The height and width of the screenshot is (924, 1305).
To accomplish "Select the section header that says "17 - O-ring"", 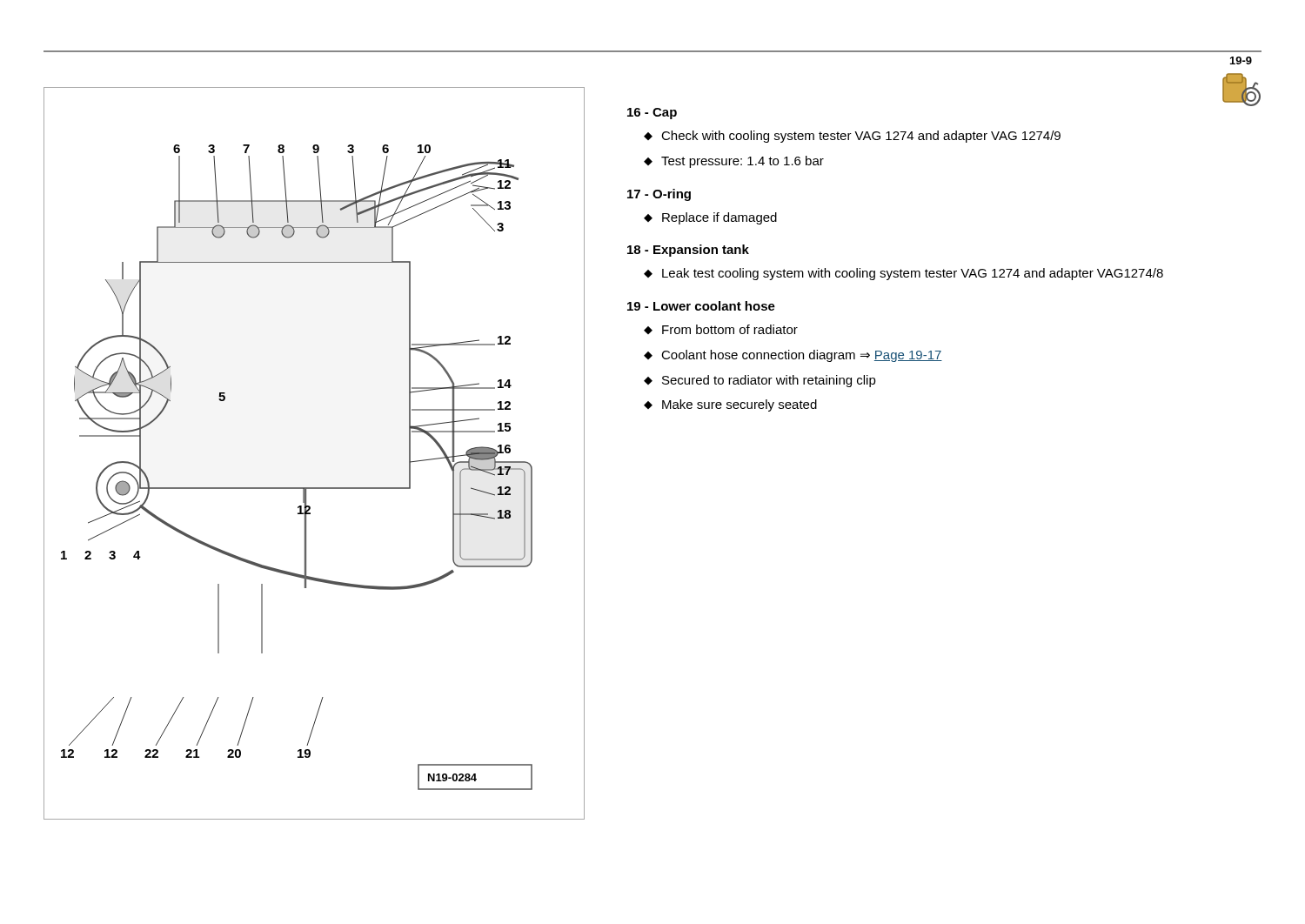I will coord(659,193).
